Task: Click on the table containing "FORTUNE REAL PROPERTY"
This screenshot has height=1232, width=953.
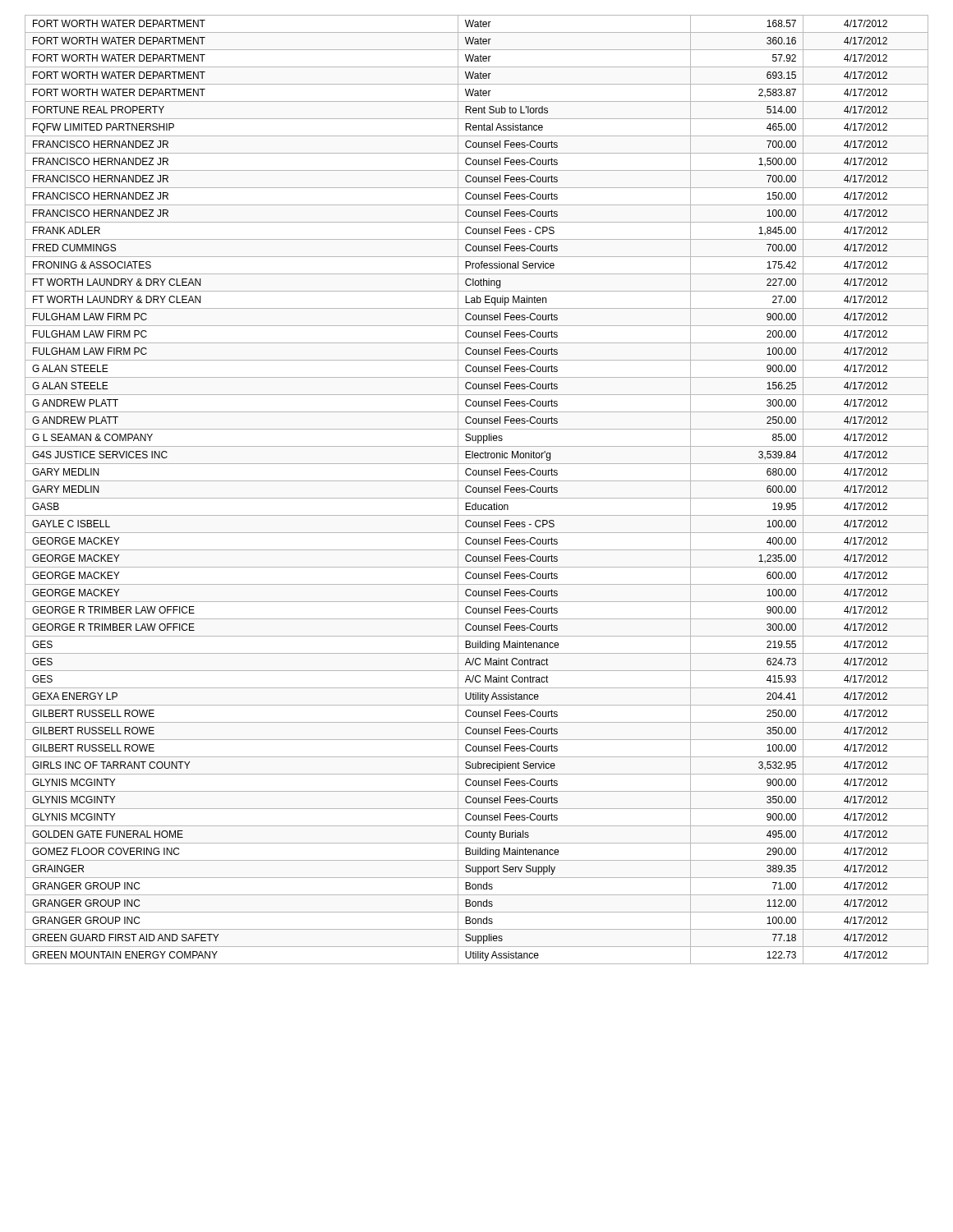Action: pyautogui.click(x=476, y=490)
